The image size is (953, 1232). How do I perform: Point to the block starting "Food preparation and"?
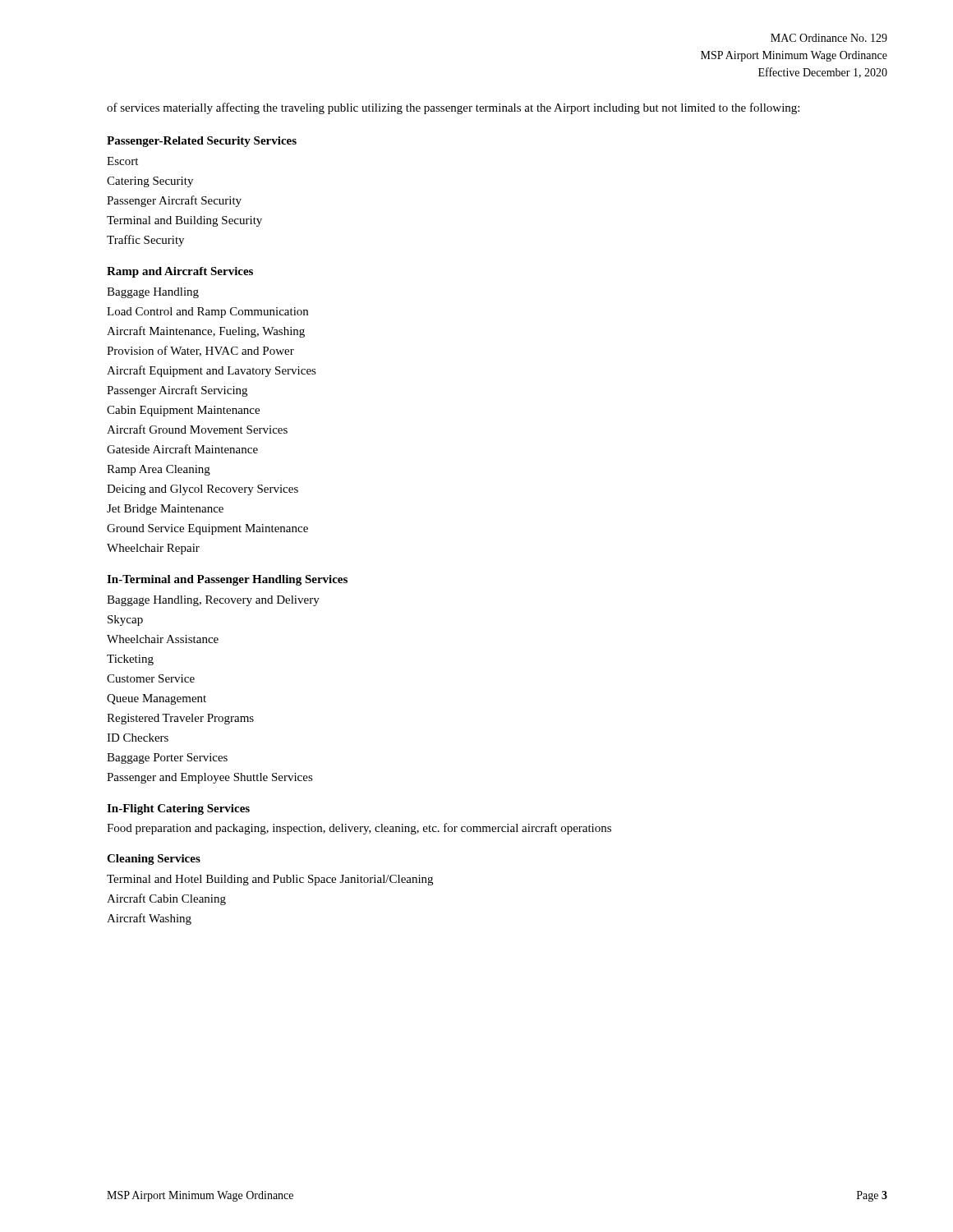[x=359, y=827]
